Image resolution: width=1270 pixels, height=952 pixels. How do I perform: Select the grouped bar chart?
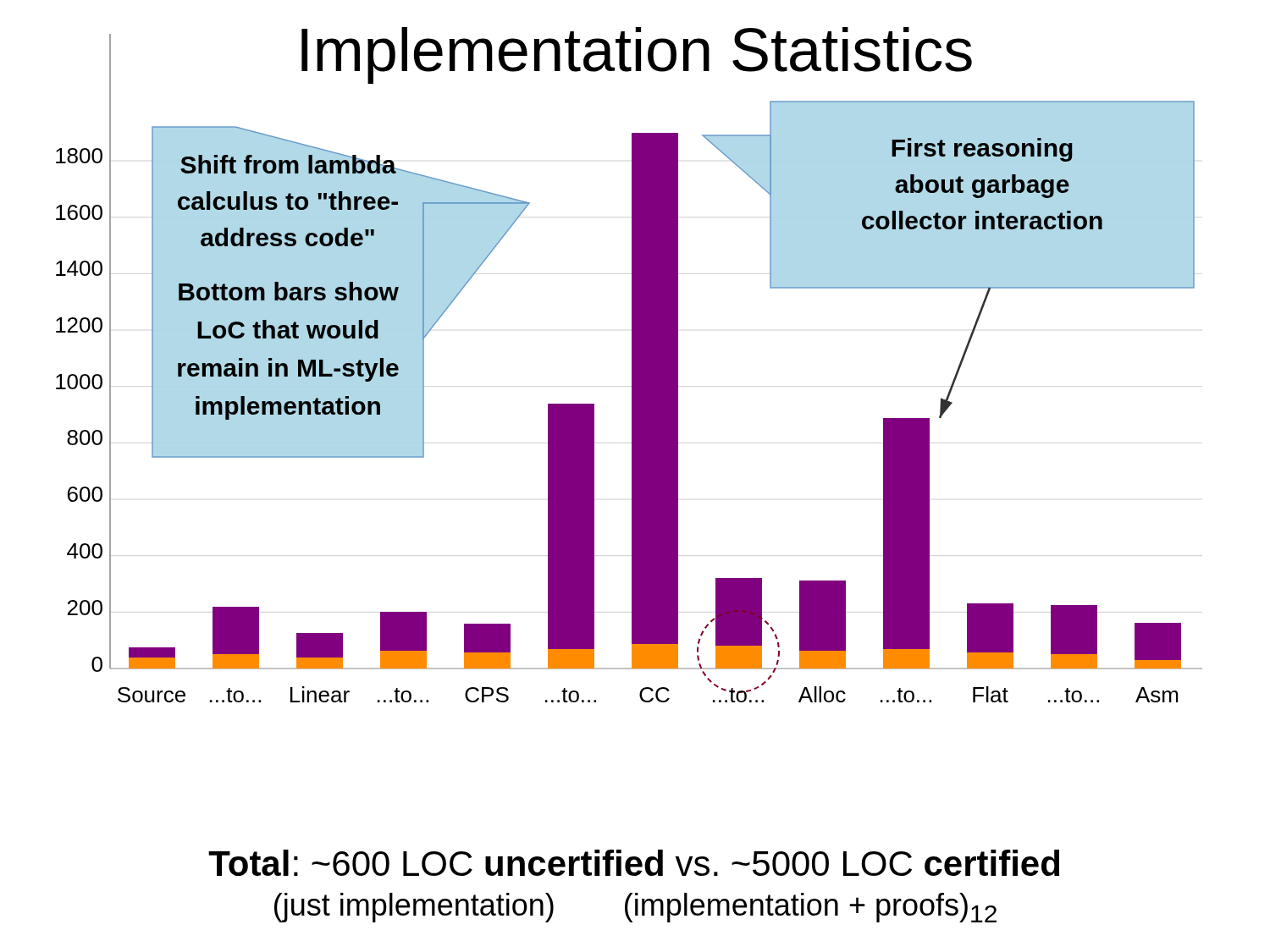[639, 417]
